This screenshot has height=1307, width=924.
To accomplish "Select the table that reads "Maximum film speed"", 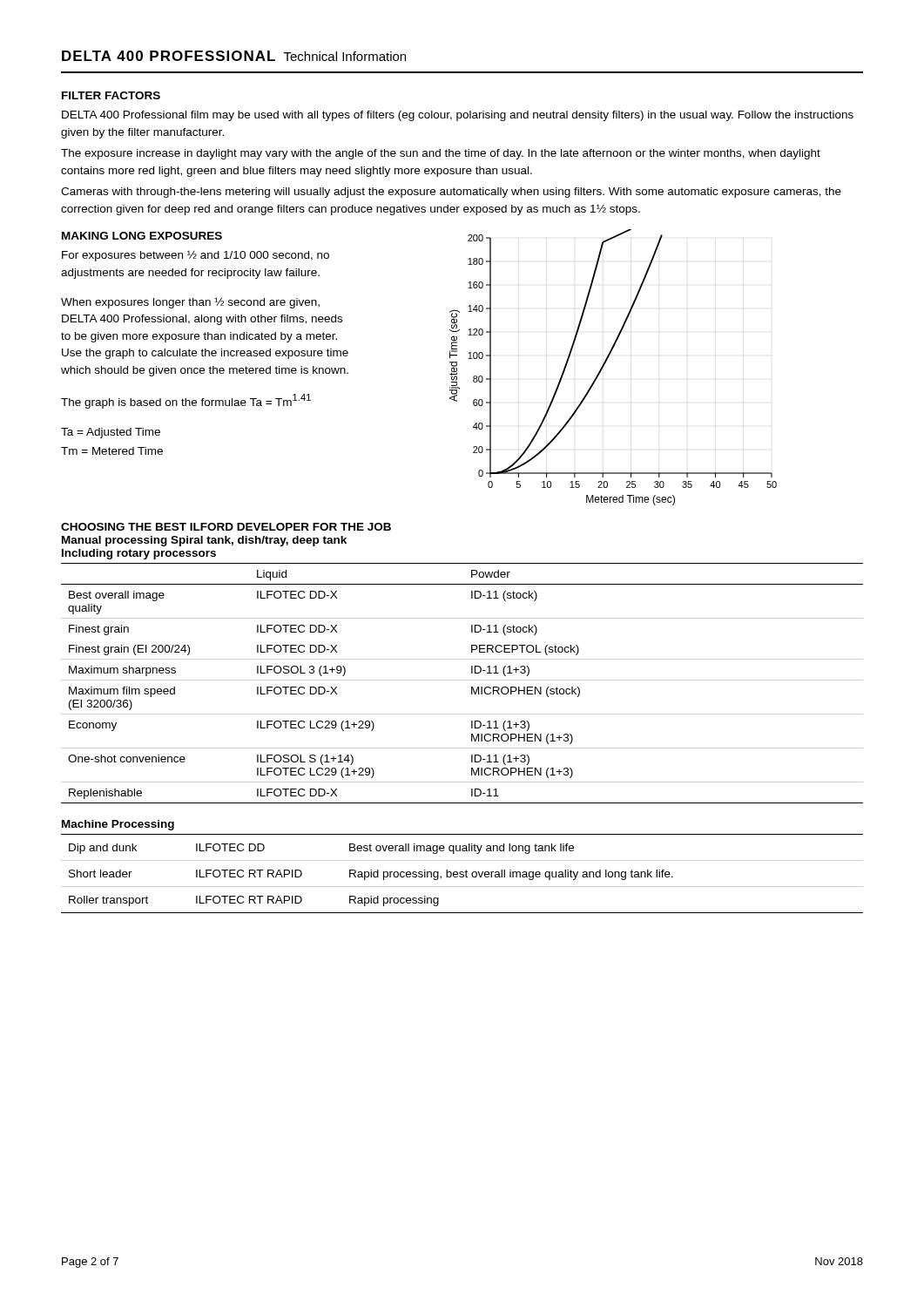I will (x=462, y=683).
